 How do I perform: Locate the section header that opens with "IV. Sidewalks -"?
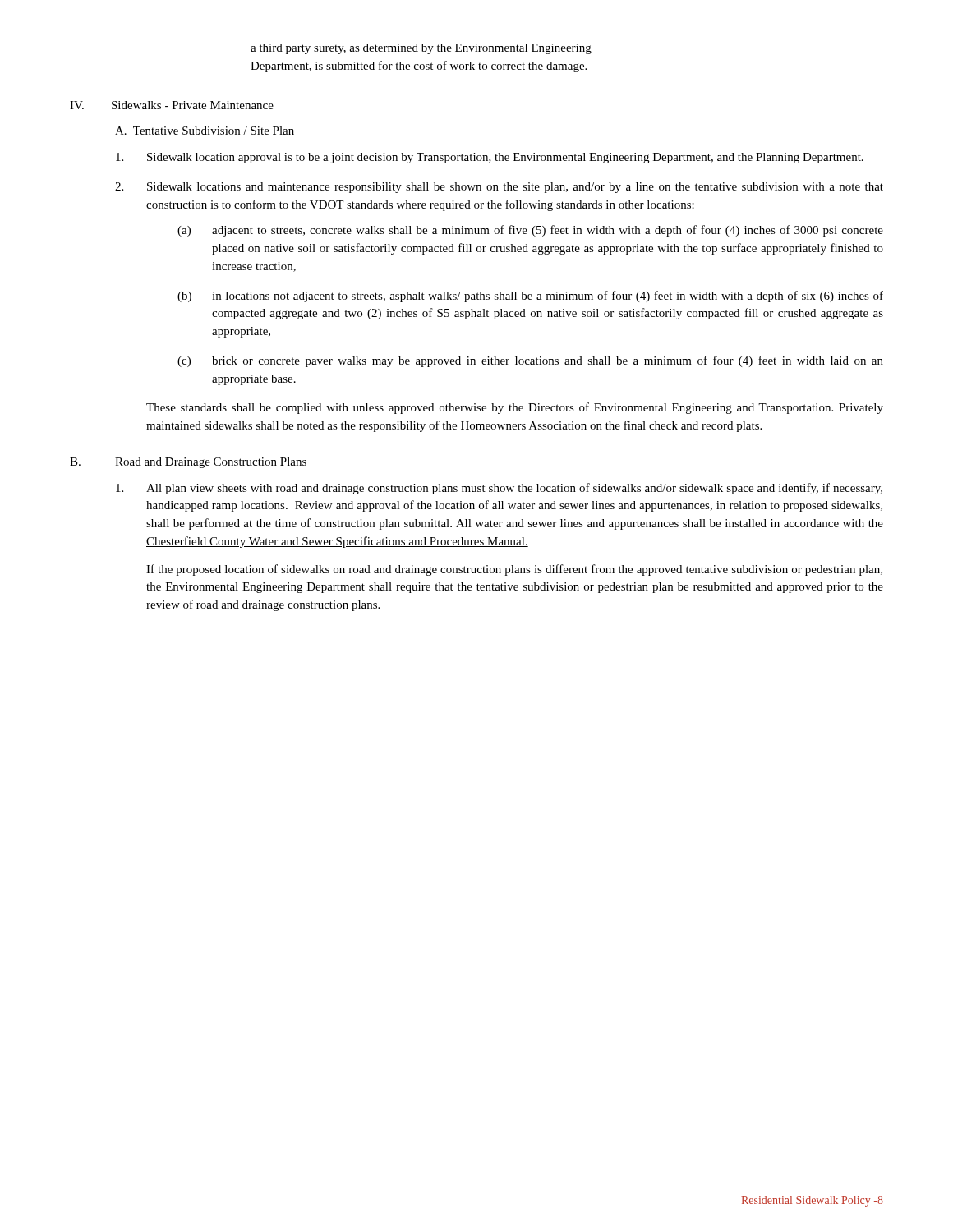[172, 105]
